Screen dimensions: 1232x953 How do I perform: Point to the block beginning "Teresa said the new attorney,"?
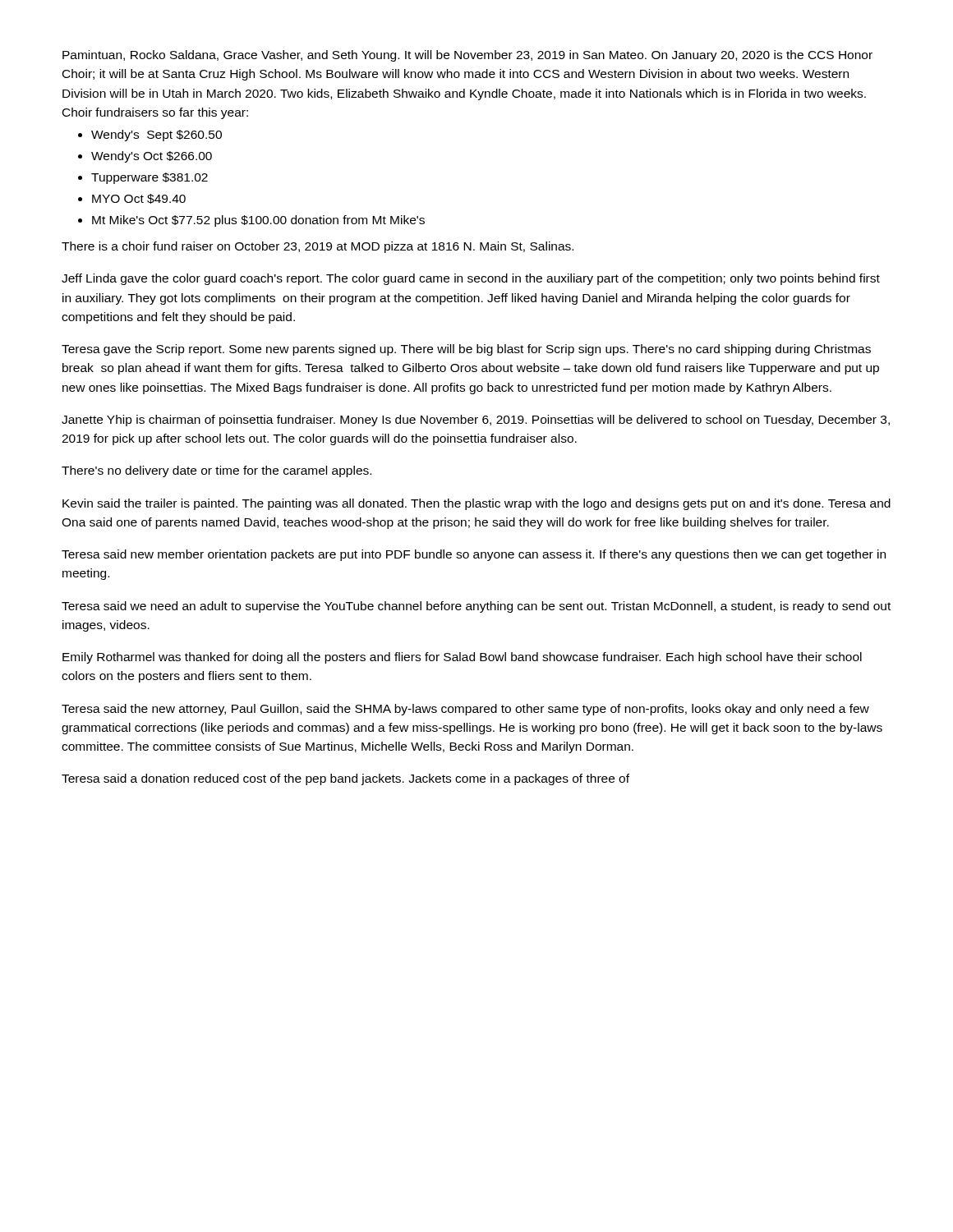(x=472, y=727)
